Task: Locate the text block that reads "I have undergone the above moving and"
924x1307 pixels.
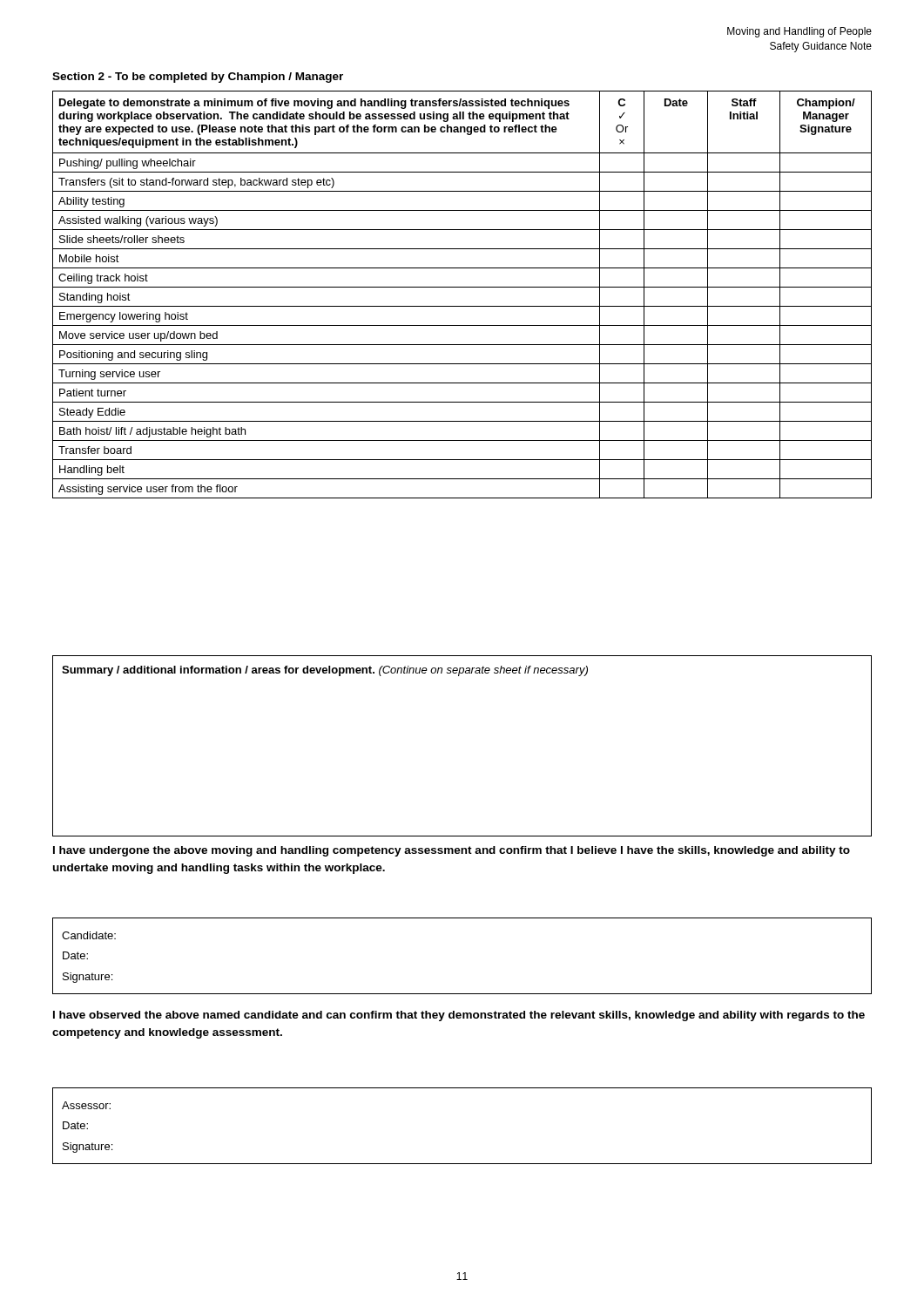Action: (451, 859)
